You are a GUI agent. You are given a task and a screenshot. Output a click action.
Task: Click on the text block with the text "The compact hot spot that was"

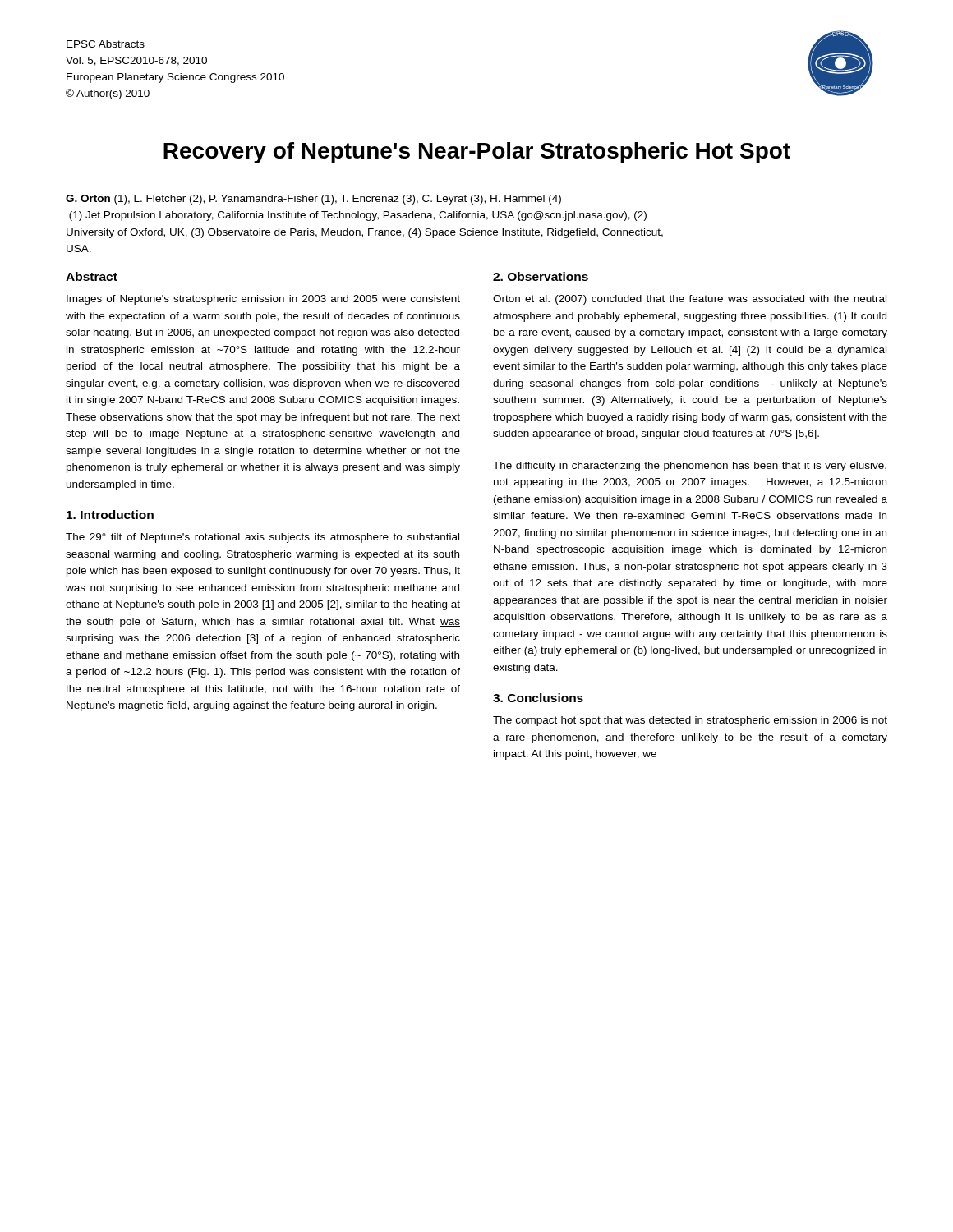[690, 738]
